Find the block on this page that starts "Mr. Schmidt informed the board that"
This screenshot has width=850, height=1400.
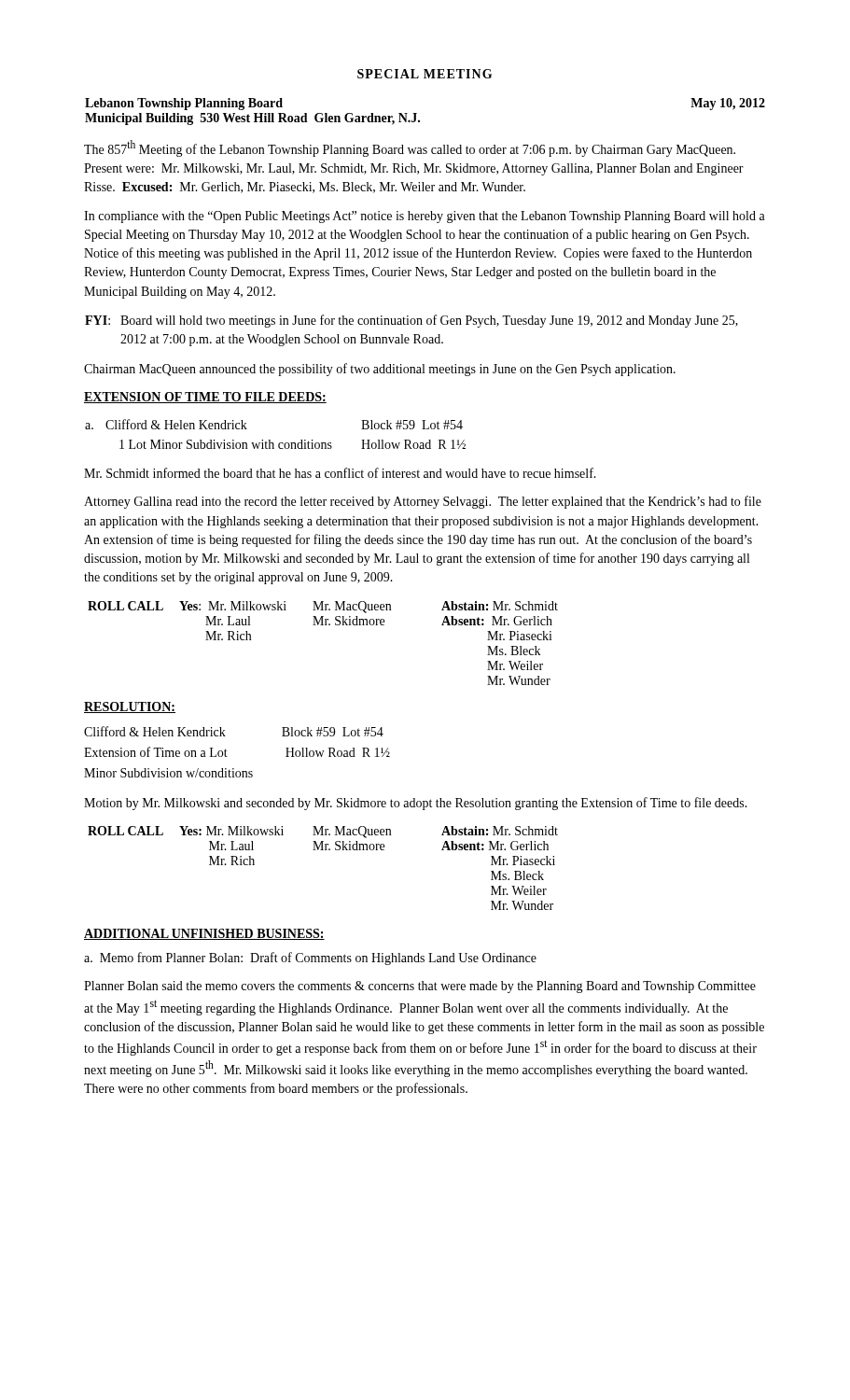click(340, 474)
